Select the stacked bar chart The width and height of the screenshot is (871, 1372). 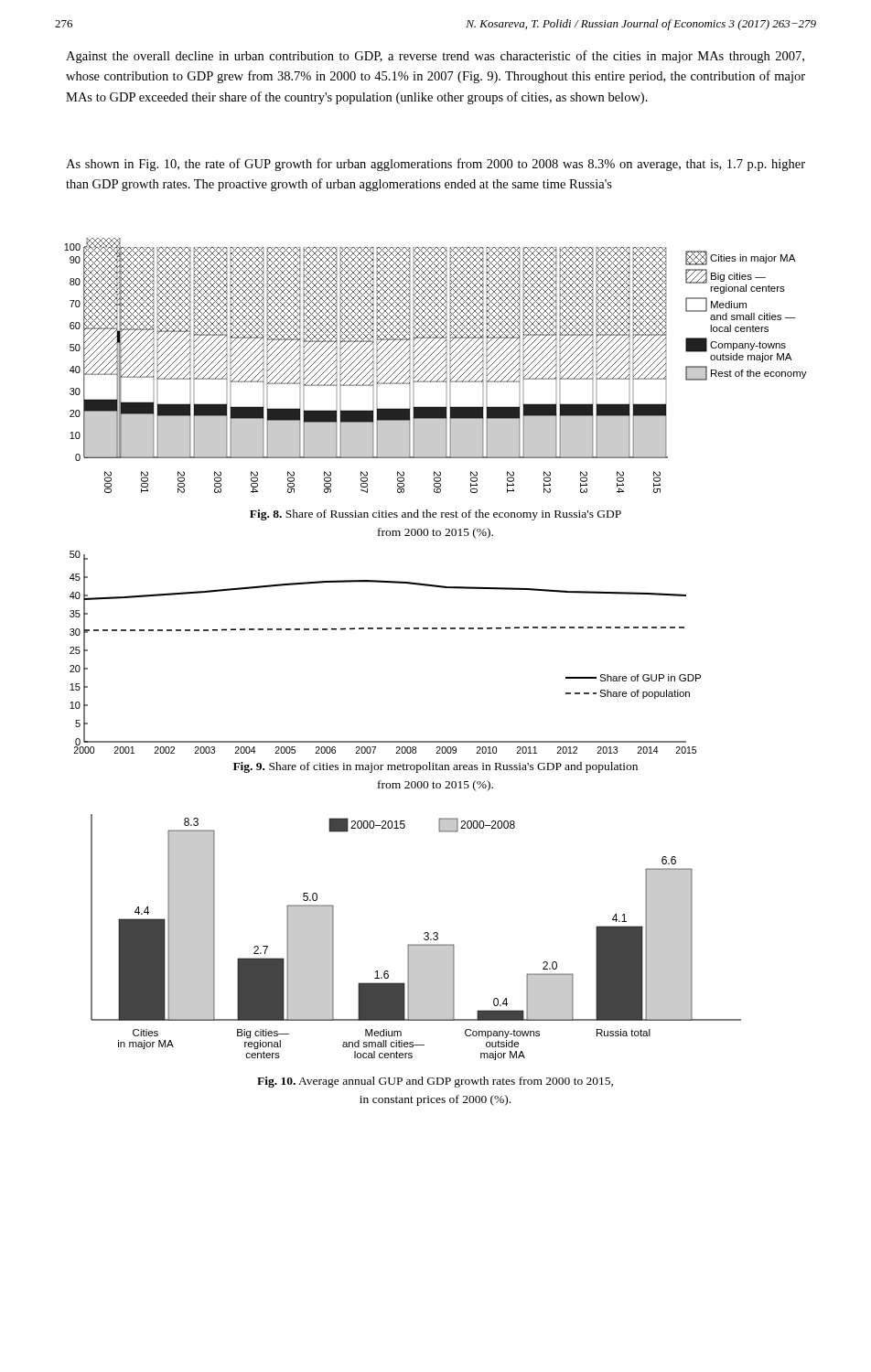(x=436, y=372)
